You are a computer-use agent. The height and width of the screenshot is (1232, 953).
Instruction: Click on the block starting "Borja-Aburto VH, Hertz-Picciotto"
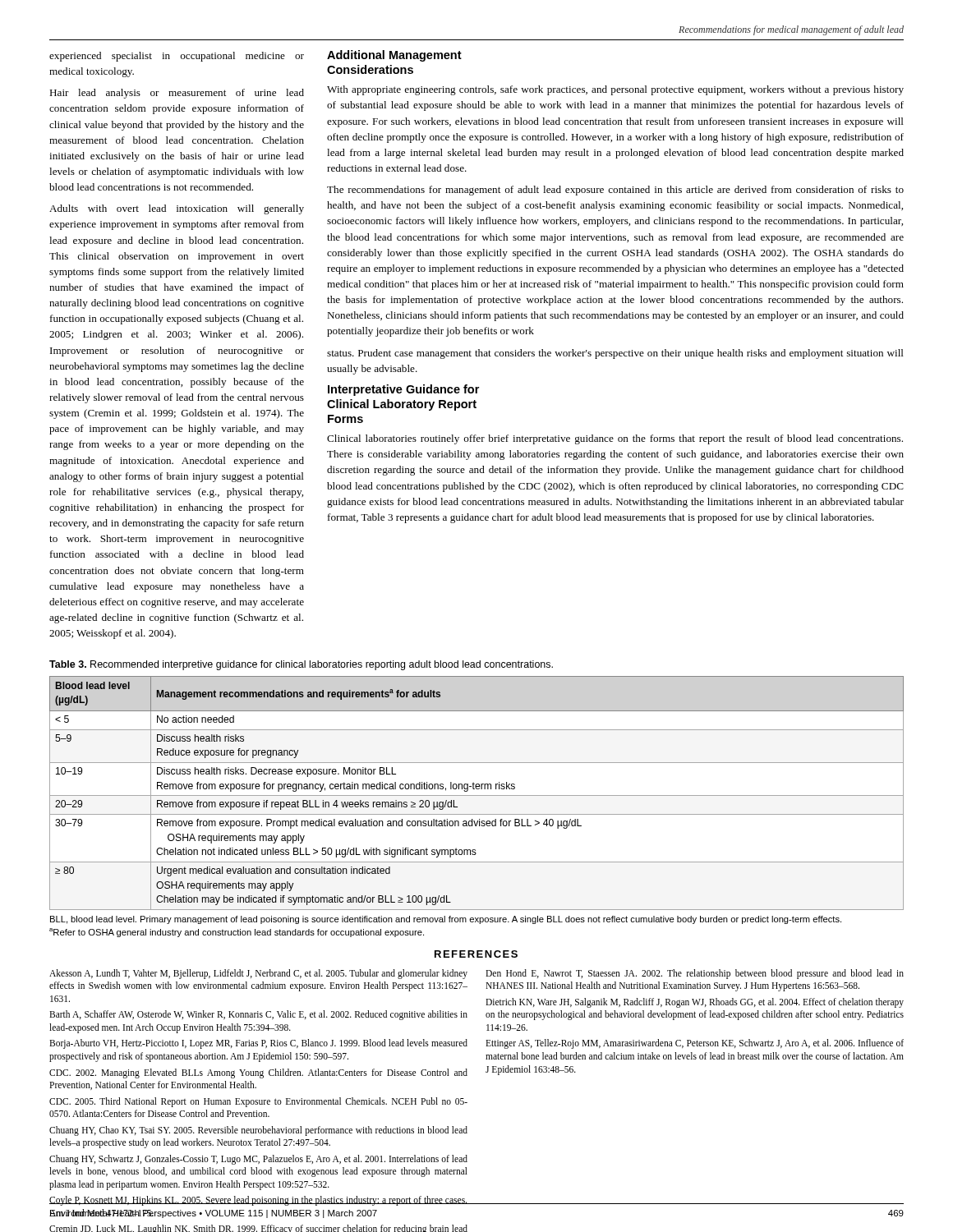[258, 1050]
